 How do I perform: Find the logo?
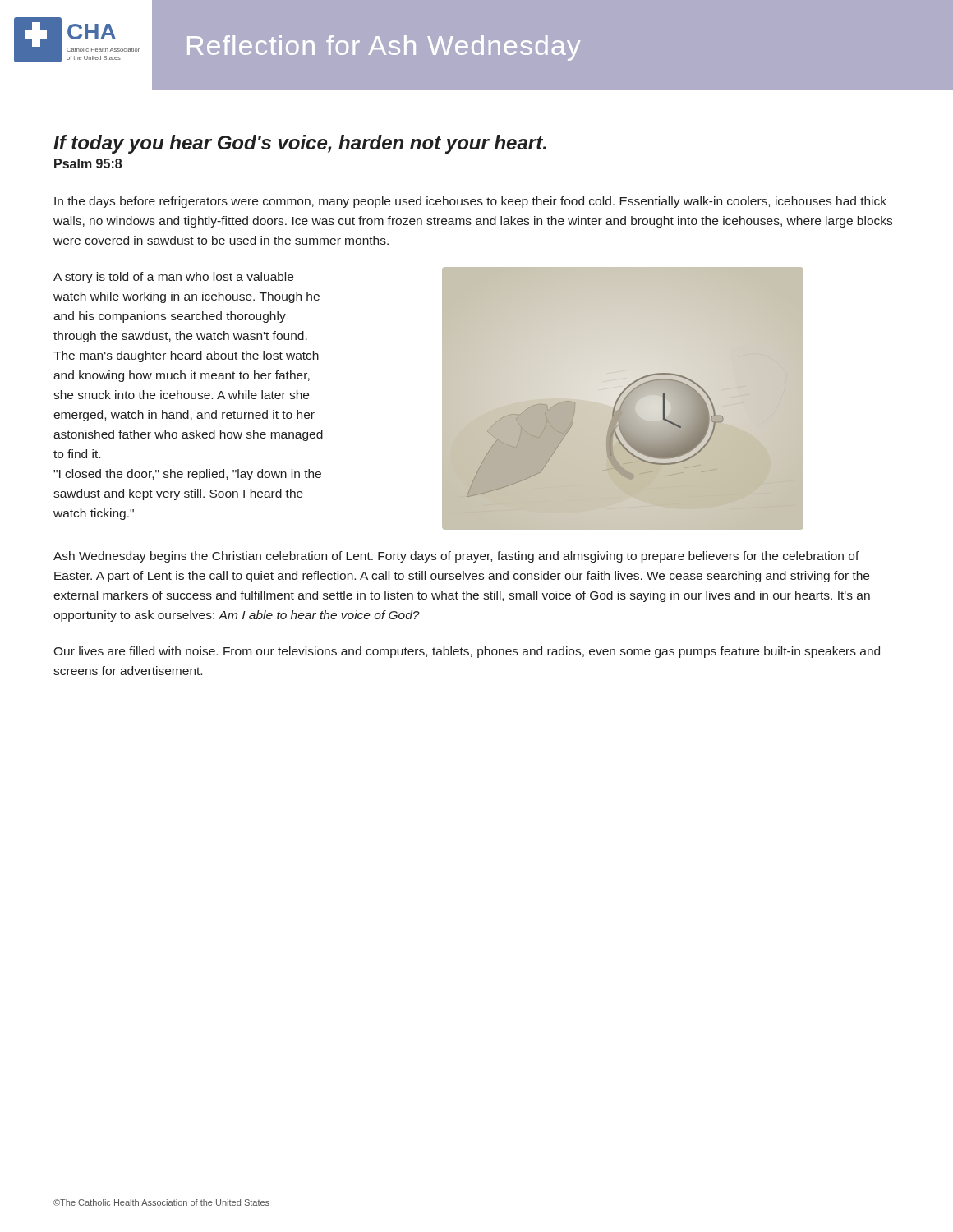[x=76, y=45]
